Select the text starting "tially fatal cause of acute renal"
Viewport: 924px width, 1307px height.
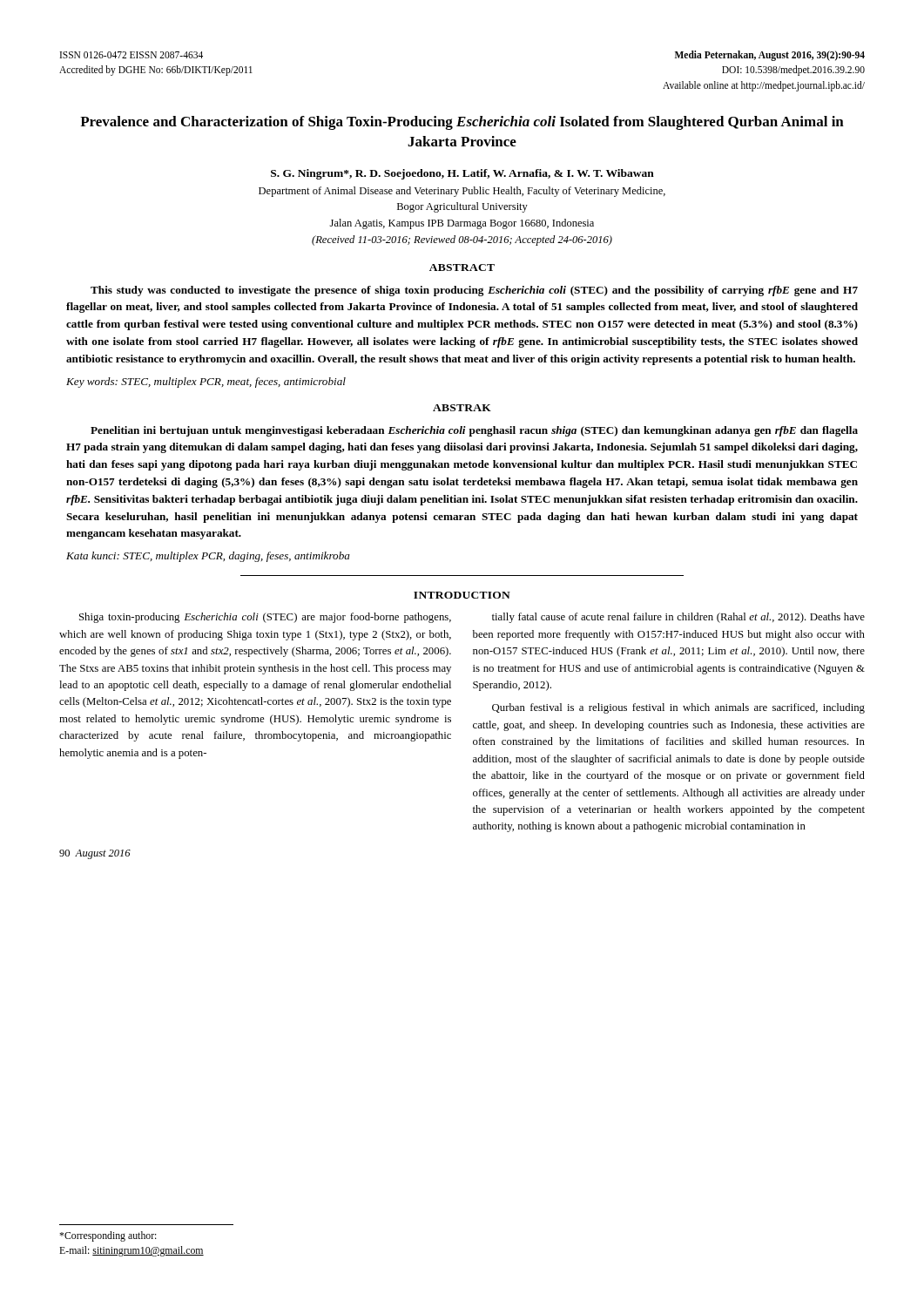click(x=669, y=722)
